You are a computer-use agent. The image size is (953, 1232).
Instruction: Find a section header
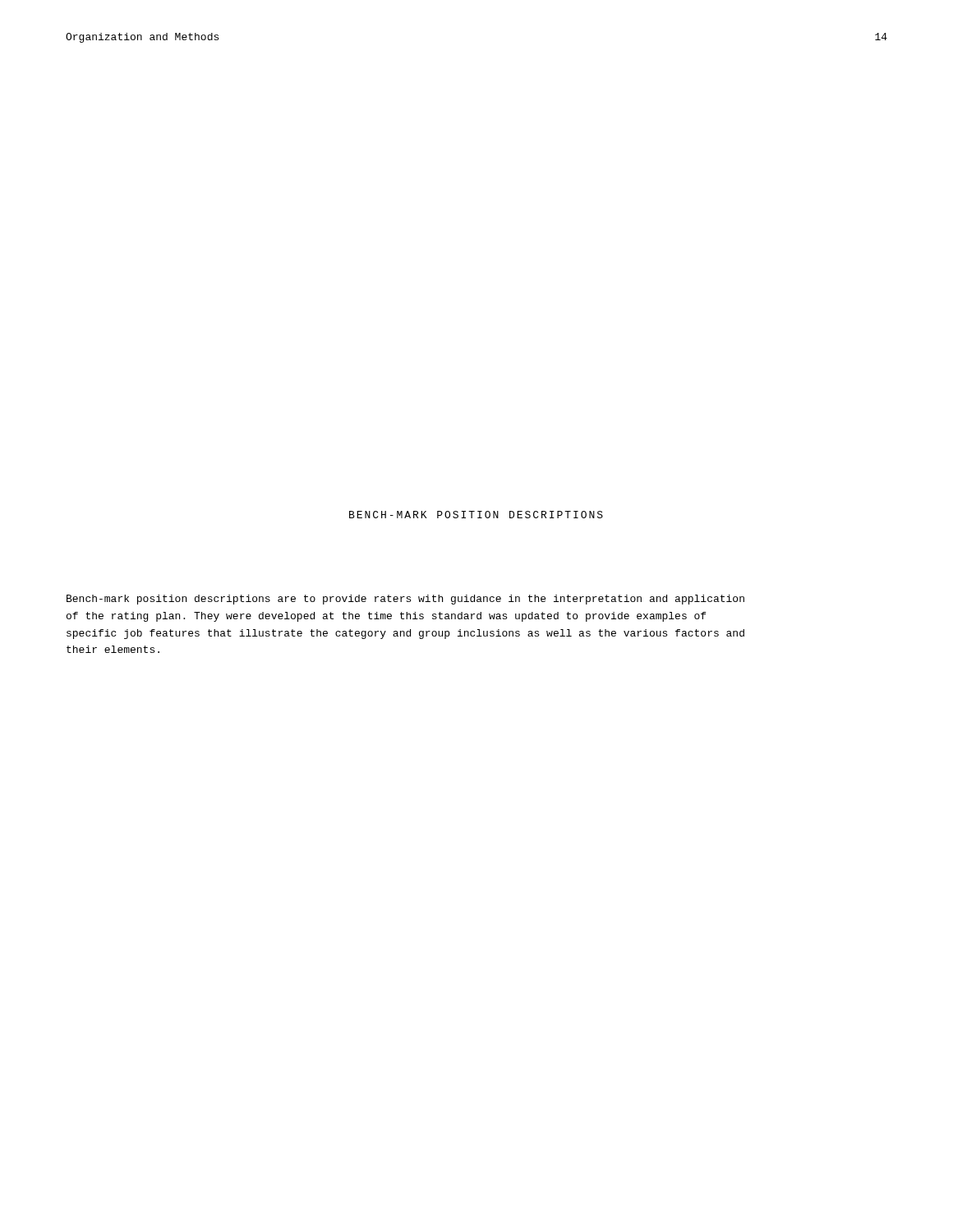[476, 515]
